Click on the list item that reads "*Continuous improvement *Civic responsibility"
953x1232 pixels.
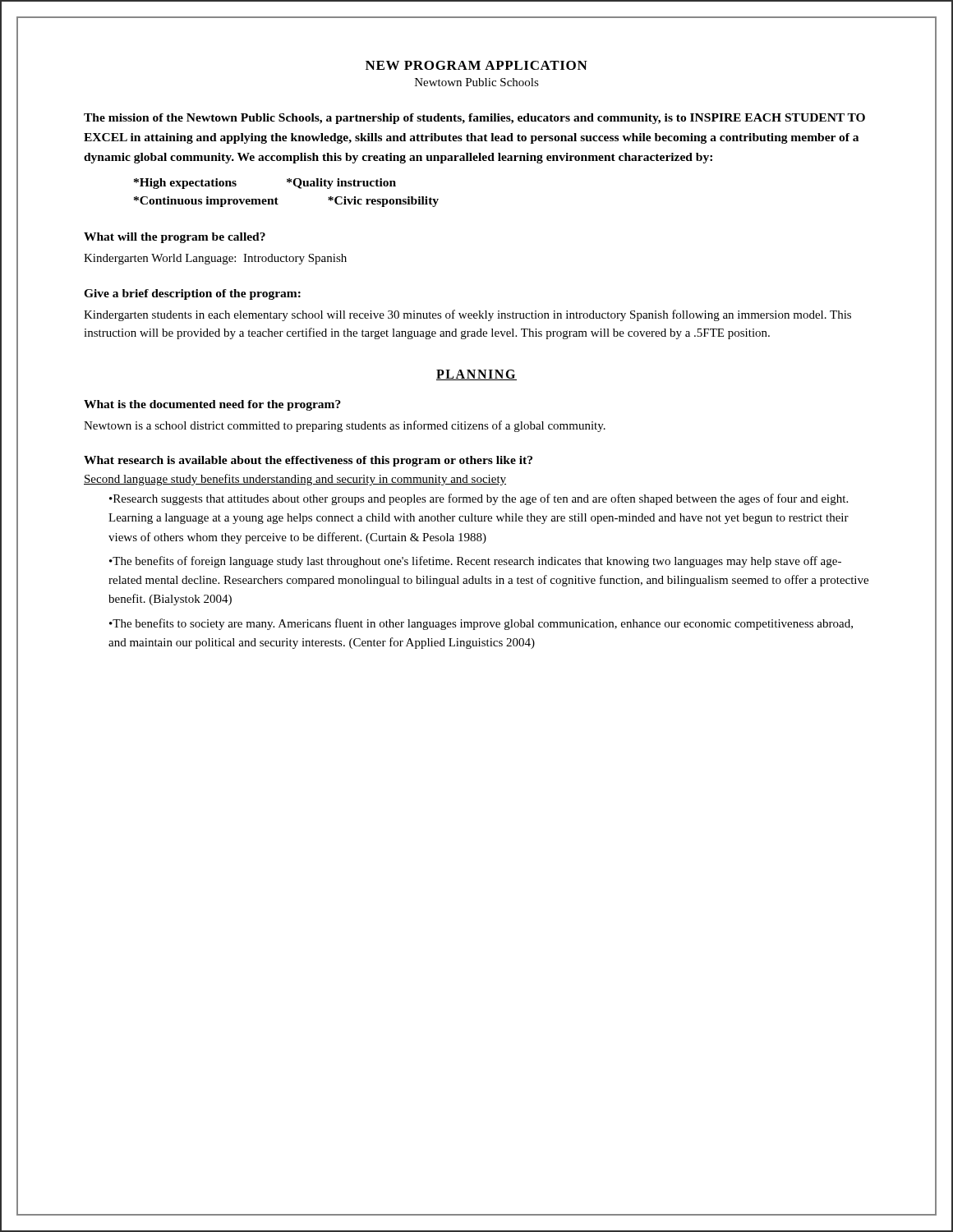[x=286, y=200]
